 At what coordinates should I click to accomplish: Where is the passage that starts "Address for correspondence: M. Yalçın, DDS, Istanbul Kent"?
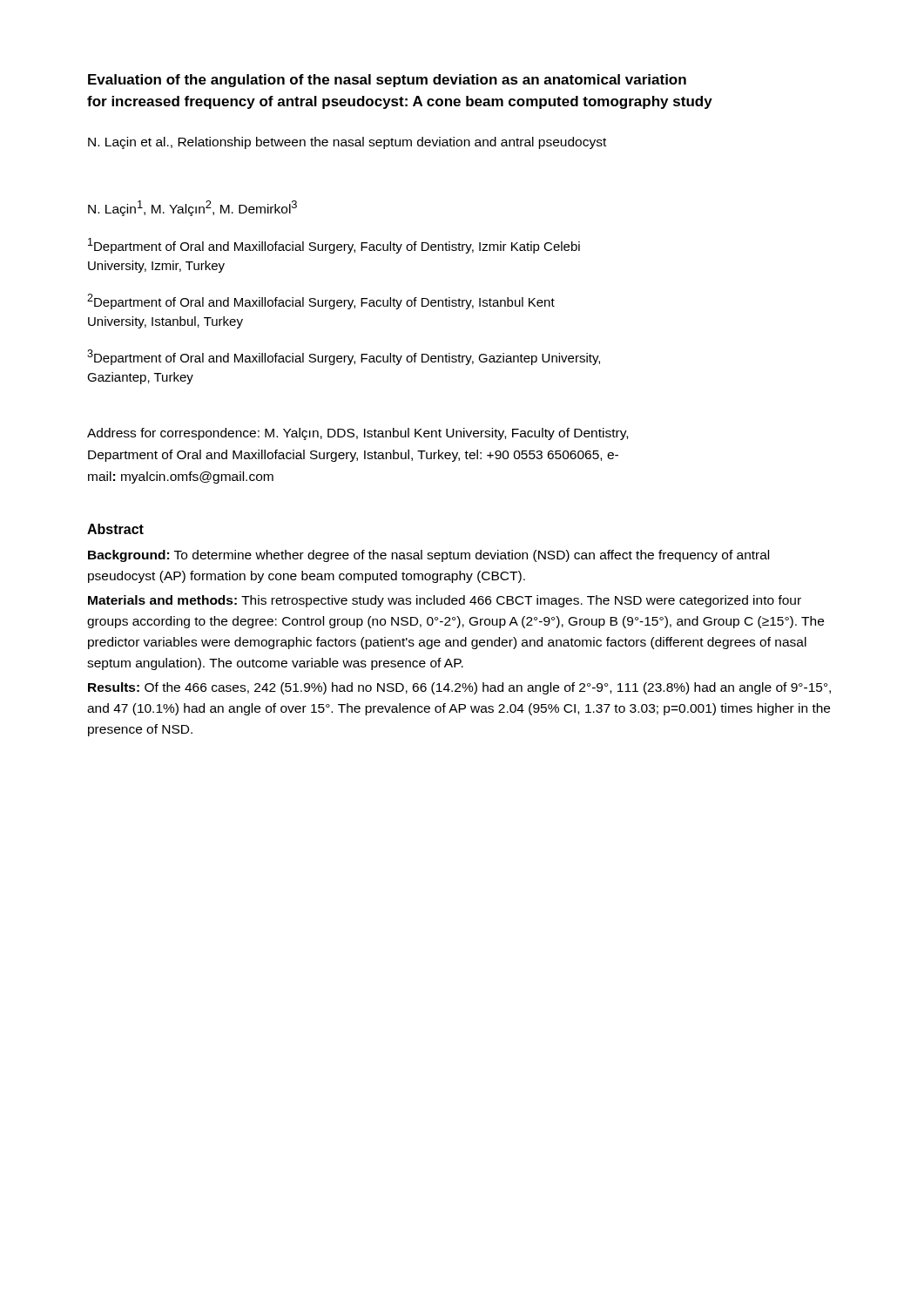click(358, 454)
